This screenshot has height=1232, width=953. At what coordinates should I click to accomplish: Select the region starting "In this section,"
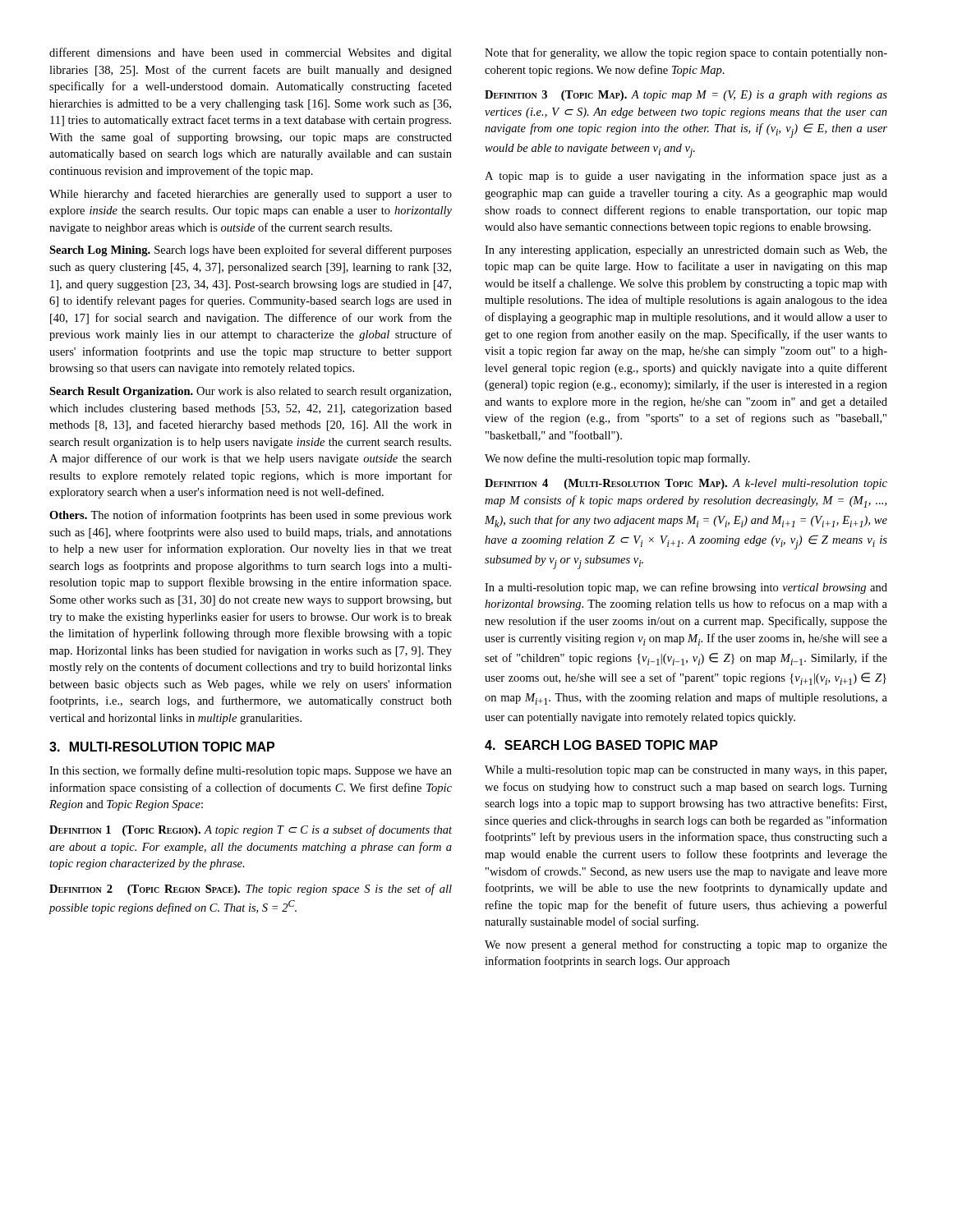[251, 788]
